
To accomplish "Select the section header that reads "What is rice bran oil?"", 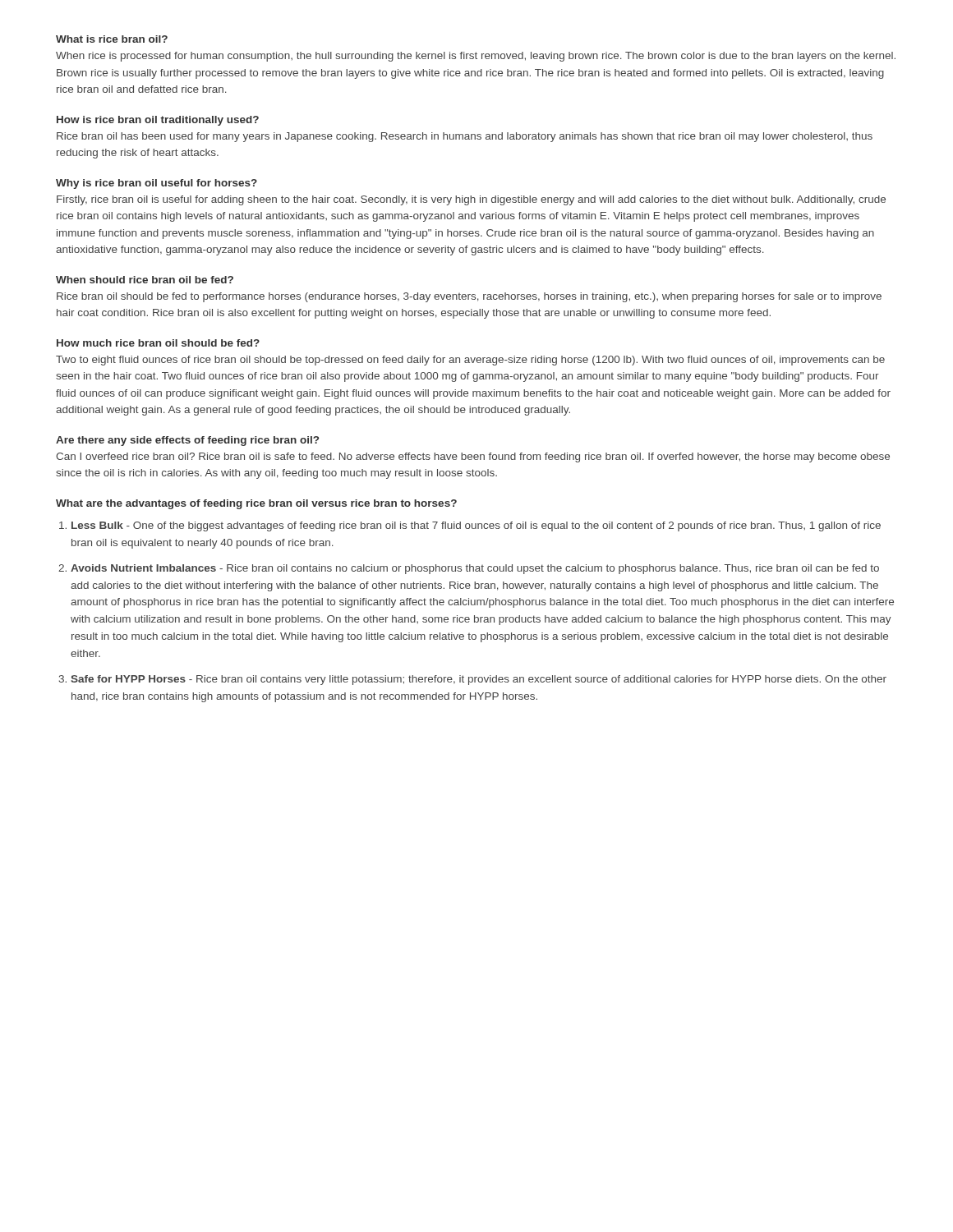I will click(112, 39).
